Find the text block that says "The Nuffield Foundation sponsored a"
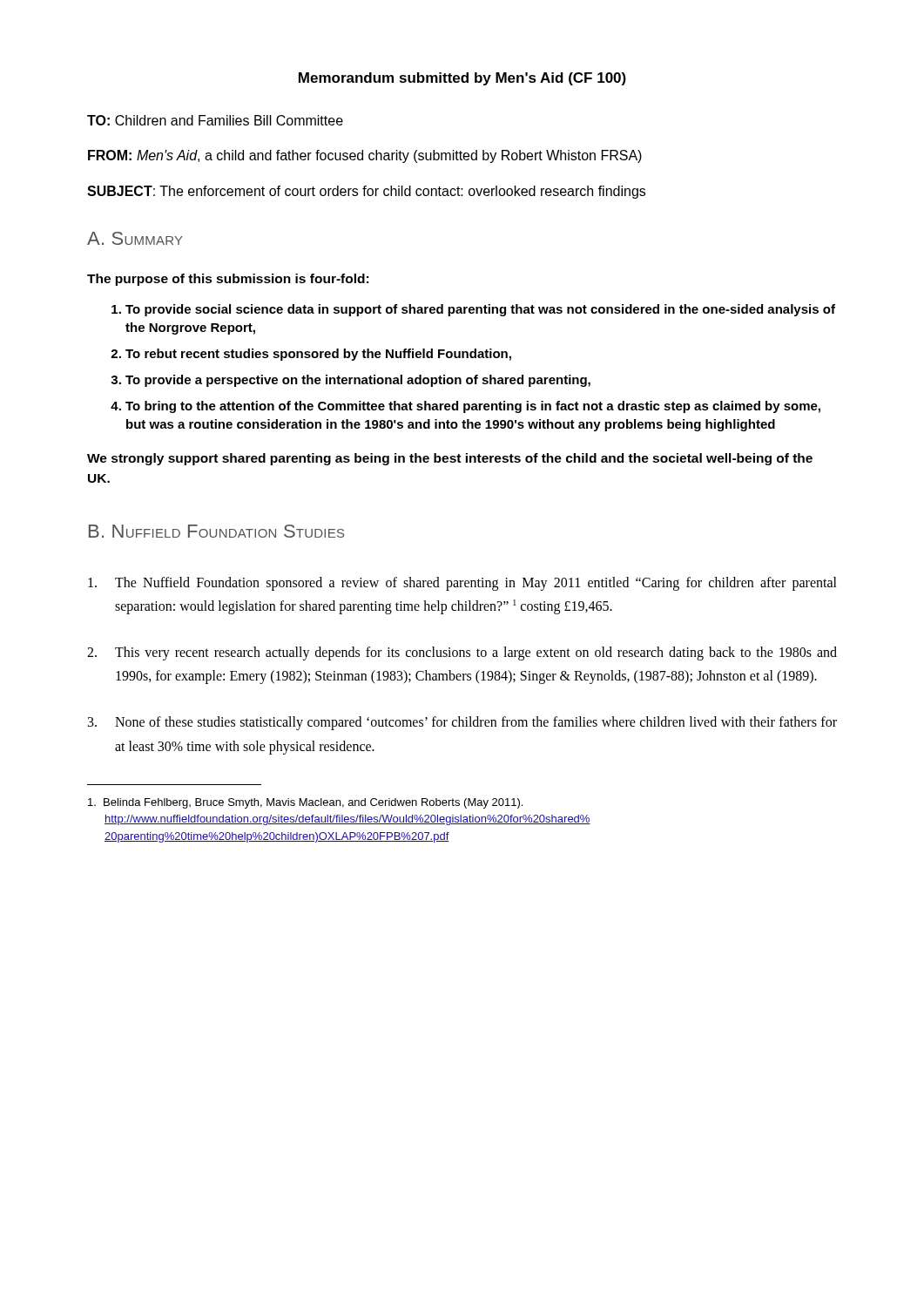Viewport: 924px width, 1307px height. click(x=462, y=594)
